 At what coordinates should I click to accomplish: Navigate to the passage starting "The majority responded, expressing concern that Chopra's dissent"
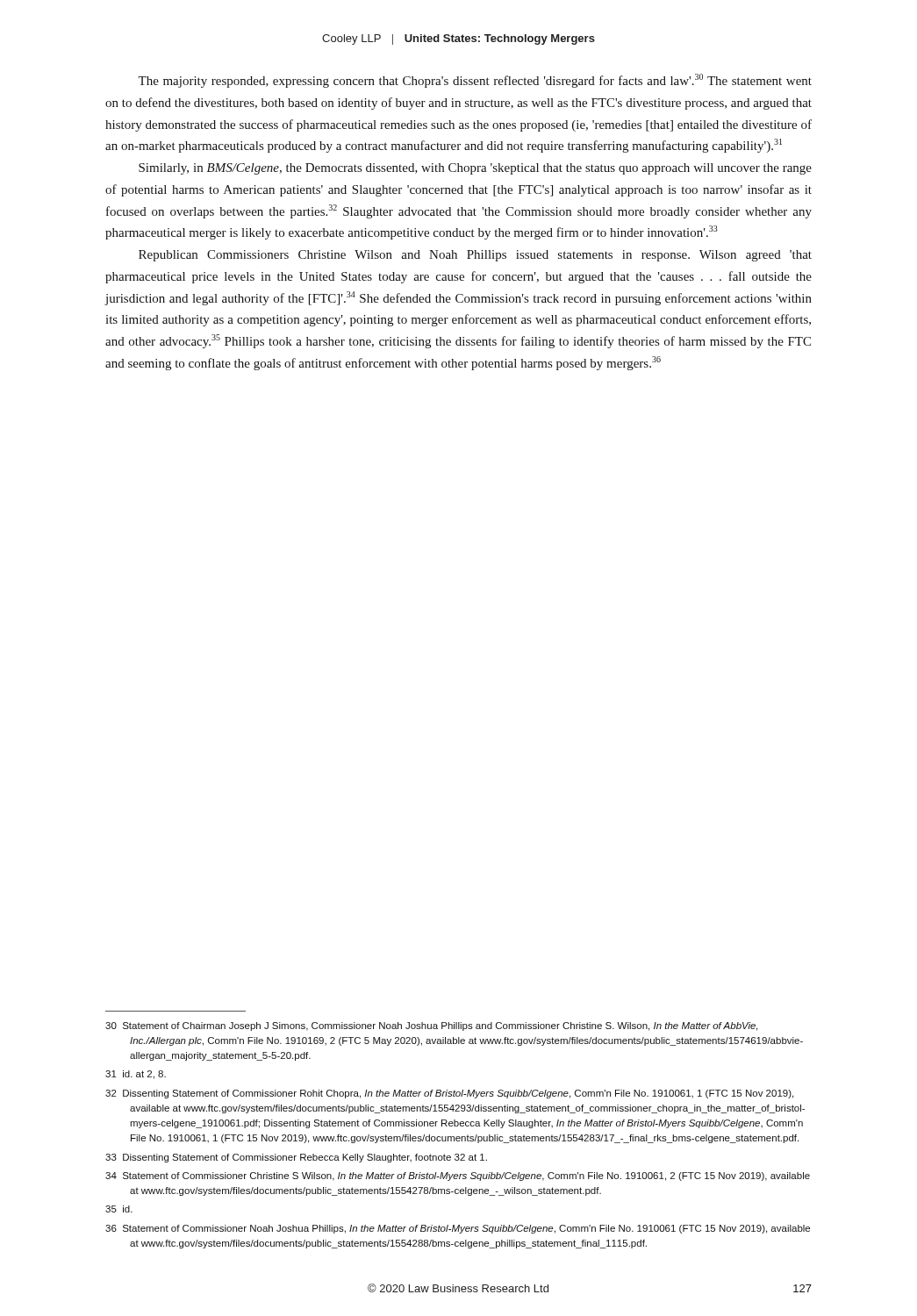[458, 112]
